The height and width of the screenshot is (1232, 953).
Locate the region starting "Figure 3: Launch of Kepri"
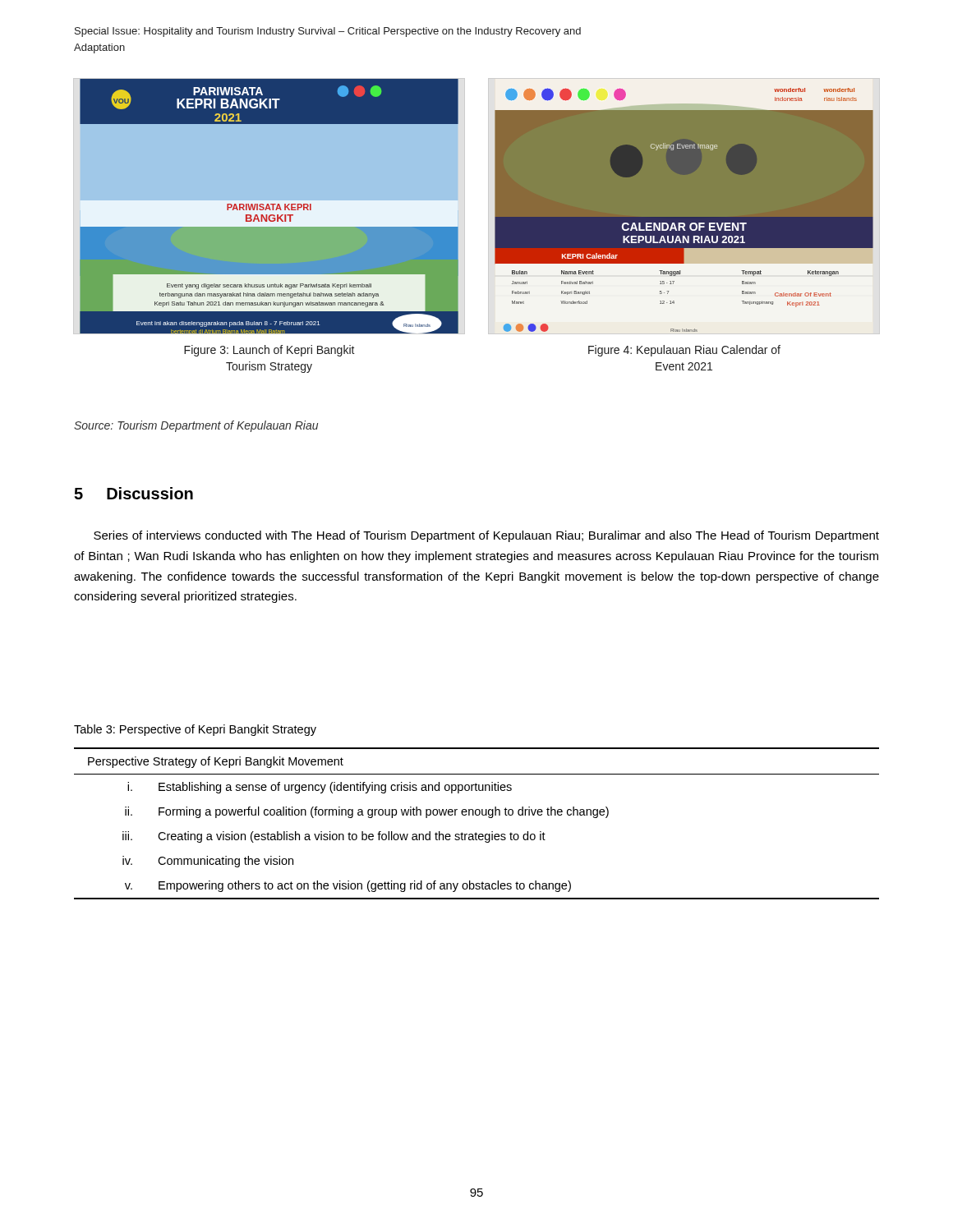[x=269, y=358]
